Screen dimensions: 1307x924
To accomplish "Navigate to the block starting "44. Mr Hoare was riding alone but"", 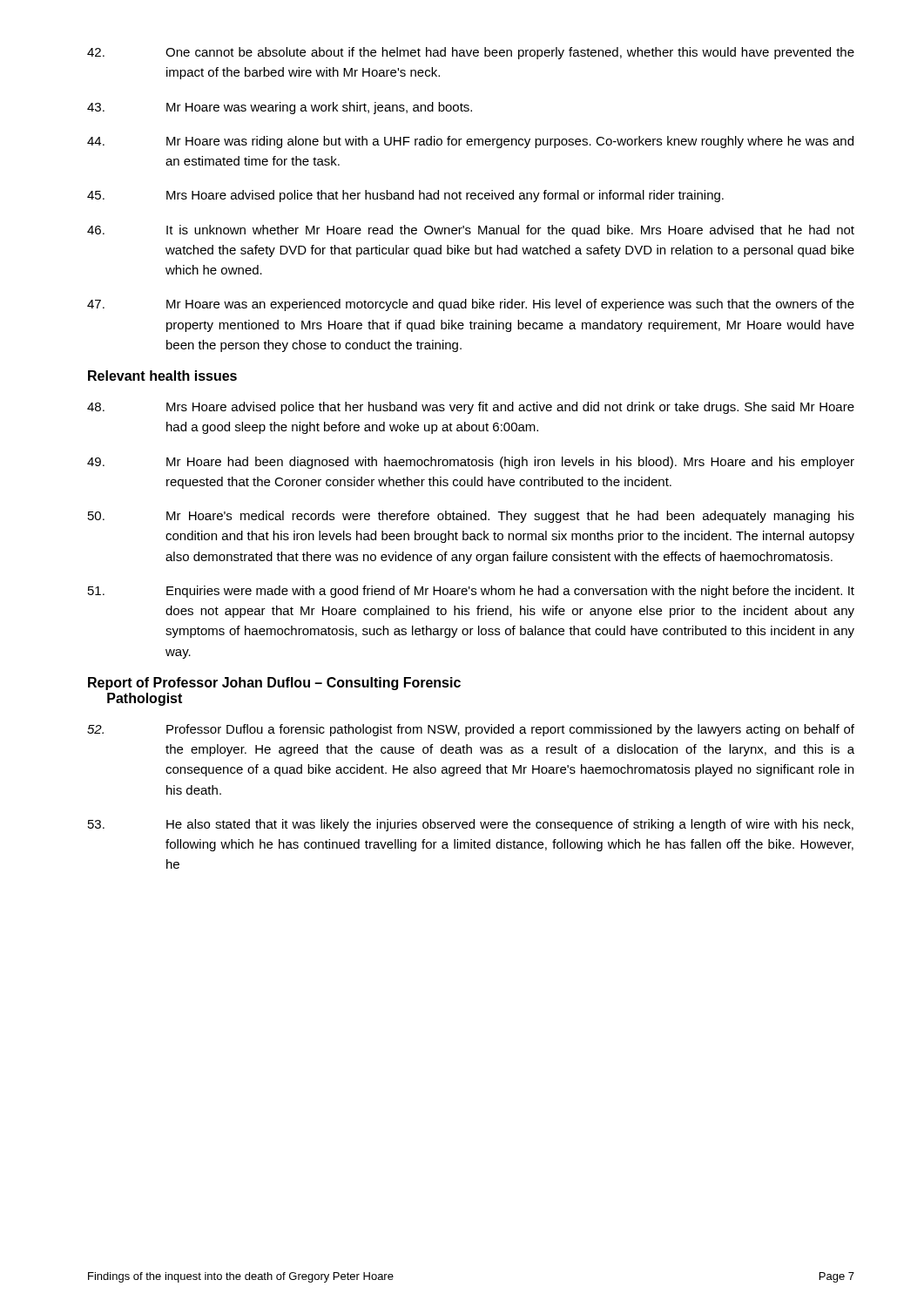I will [x=471, y=151].
